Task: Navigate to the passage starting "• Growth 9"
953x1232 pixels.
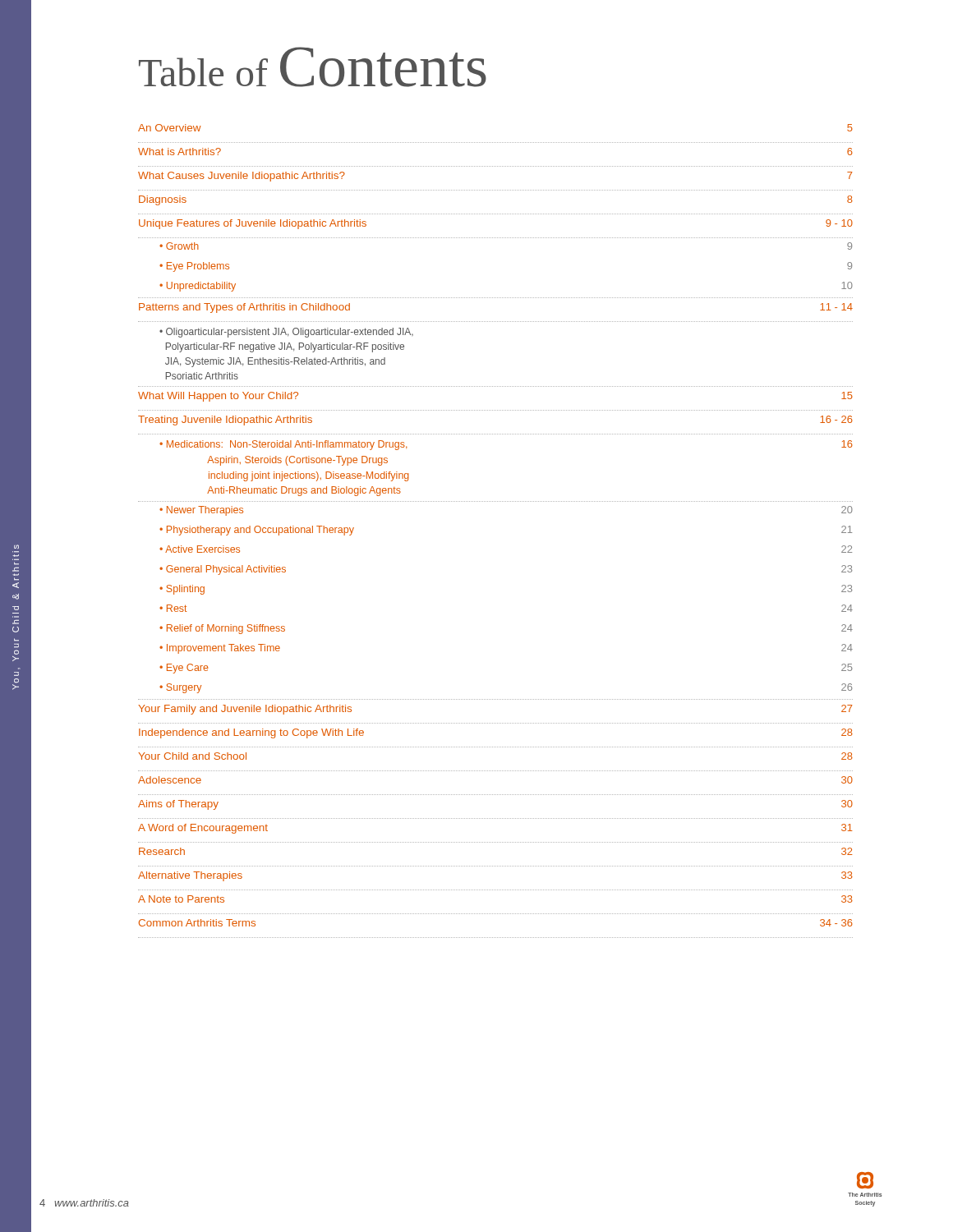Action: 495,246
